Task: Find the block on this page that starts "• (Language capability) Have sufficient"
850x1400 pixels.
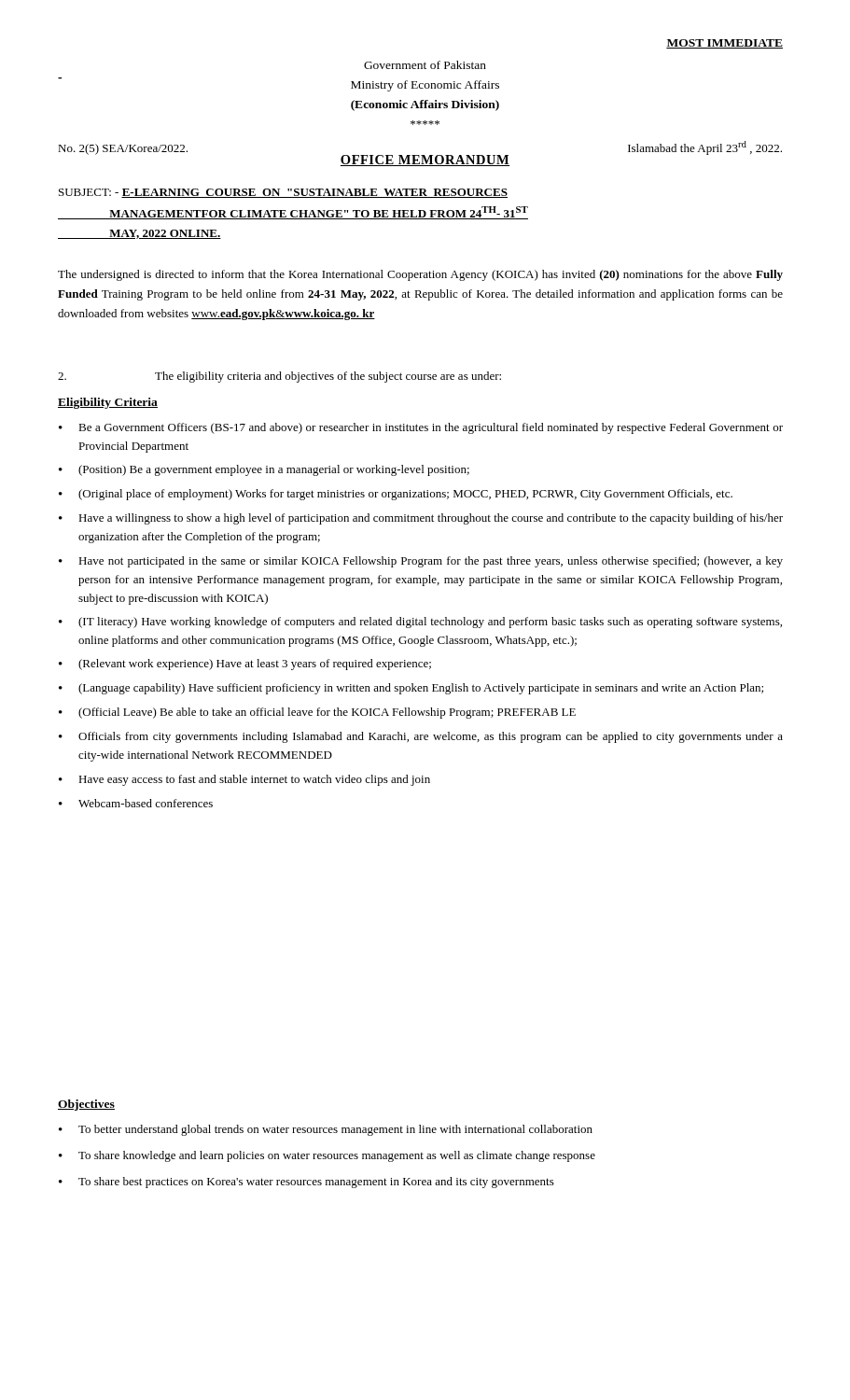Action: coord(420,689)
